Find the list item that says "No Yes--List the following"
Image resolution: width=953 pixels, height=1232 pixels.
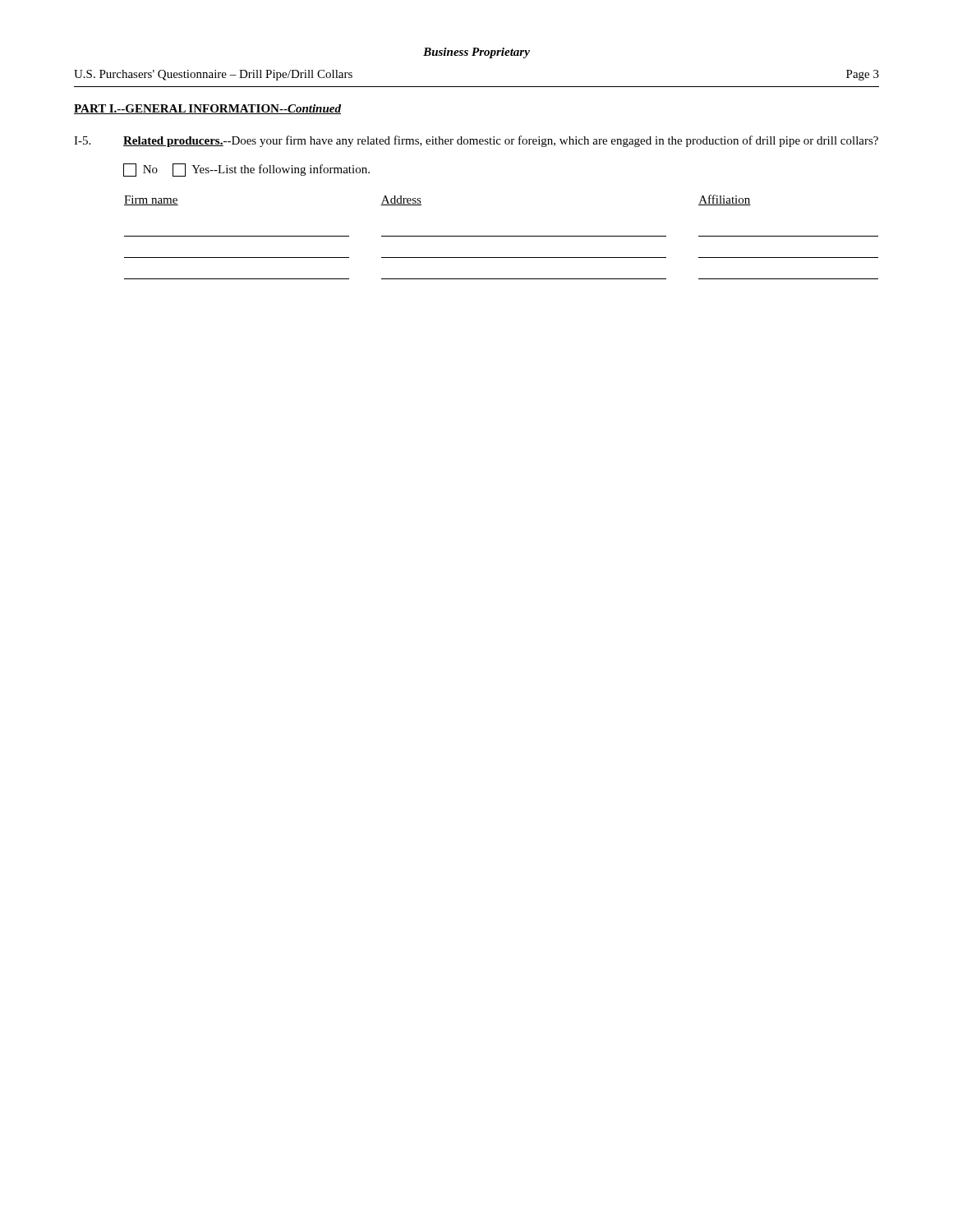point(247,170)
